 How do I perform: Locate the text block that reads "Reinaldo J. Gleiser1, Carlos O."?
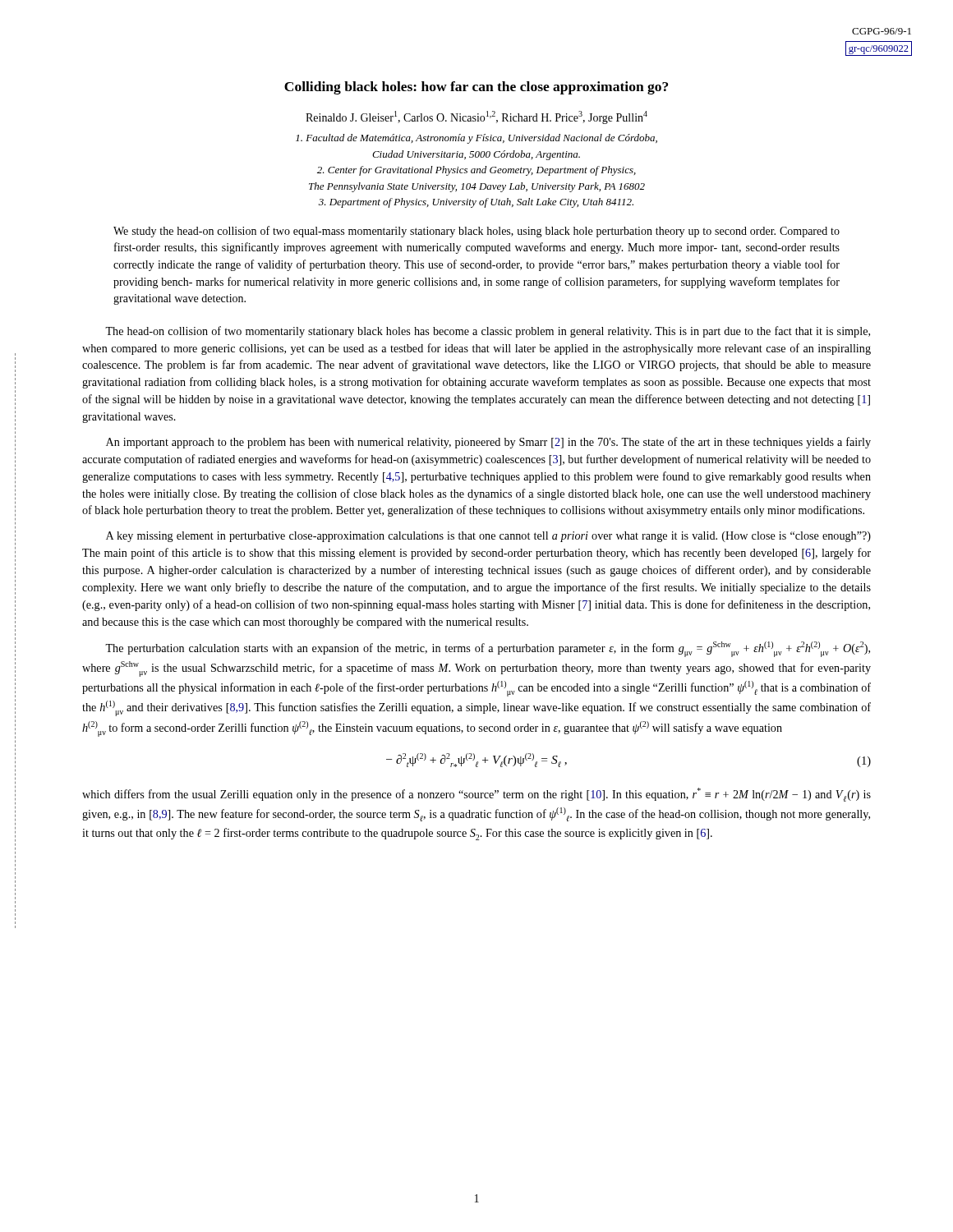476,117
